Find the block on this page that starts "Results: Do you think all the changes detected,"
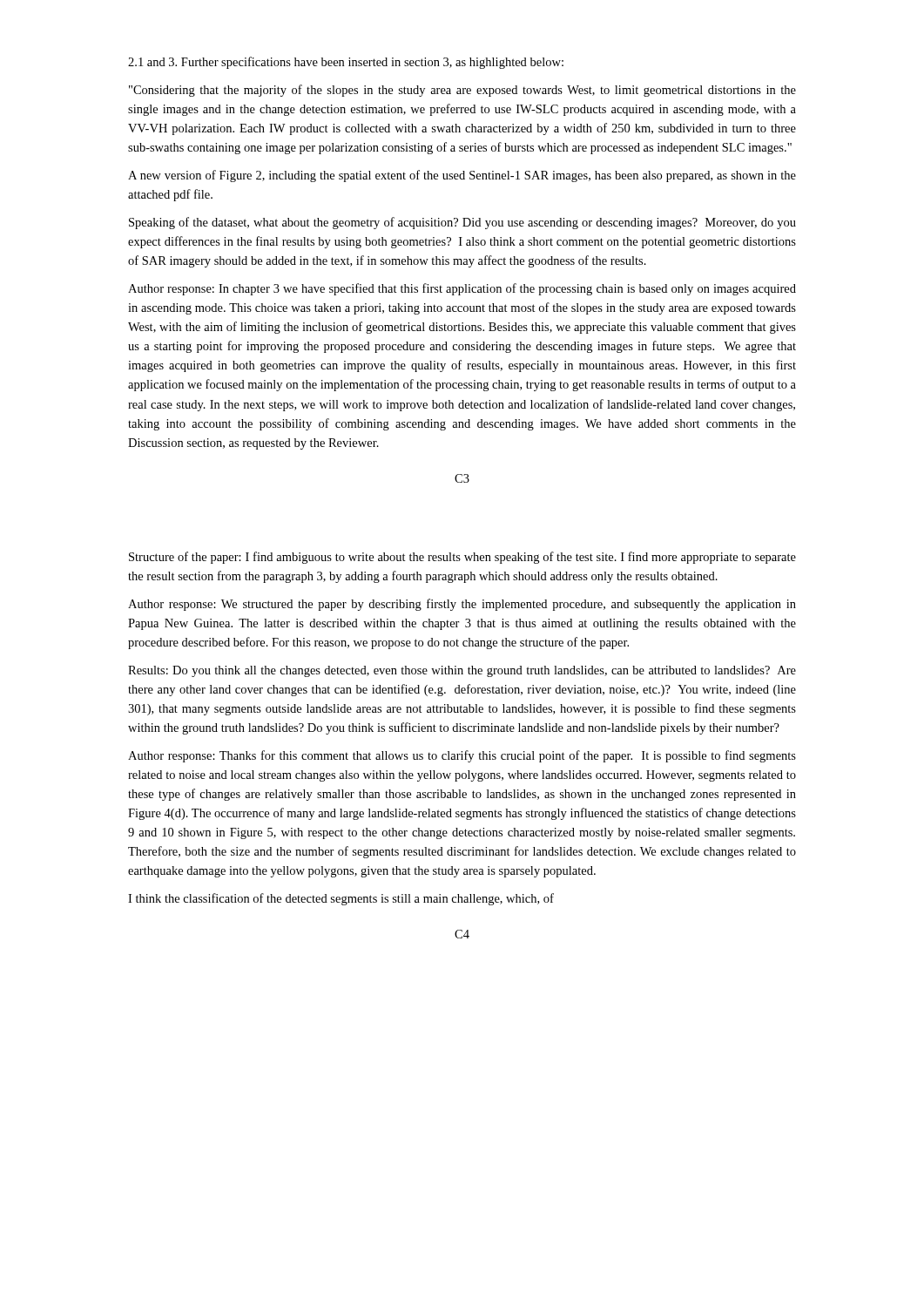This screenshot has height=1307, width=924. (x=462, y=699)
